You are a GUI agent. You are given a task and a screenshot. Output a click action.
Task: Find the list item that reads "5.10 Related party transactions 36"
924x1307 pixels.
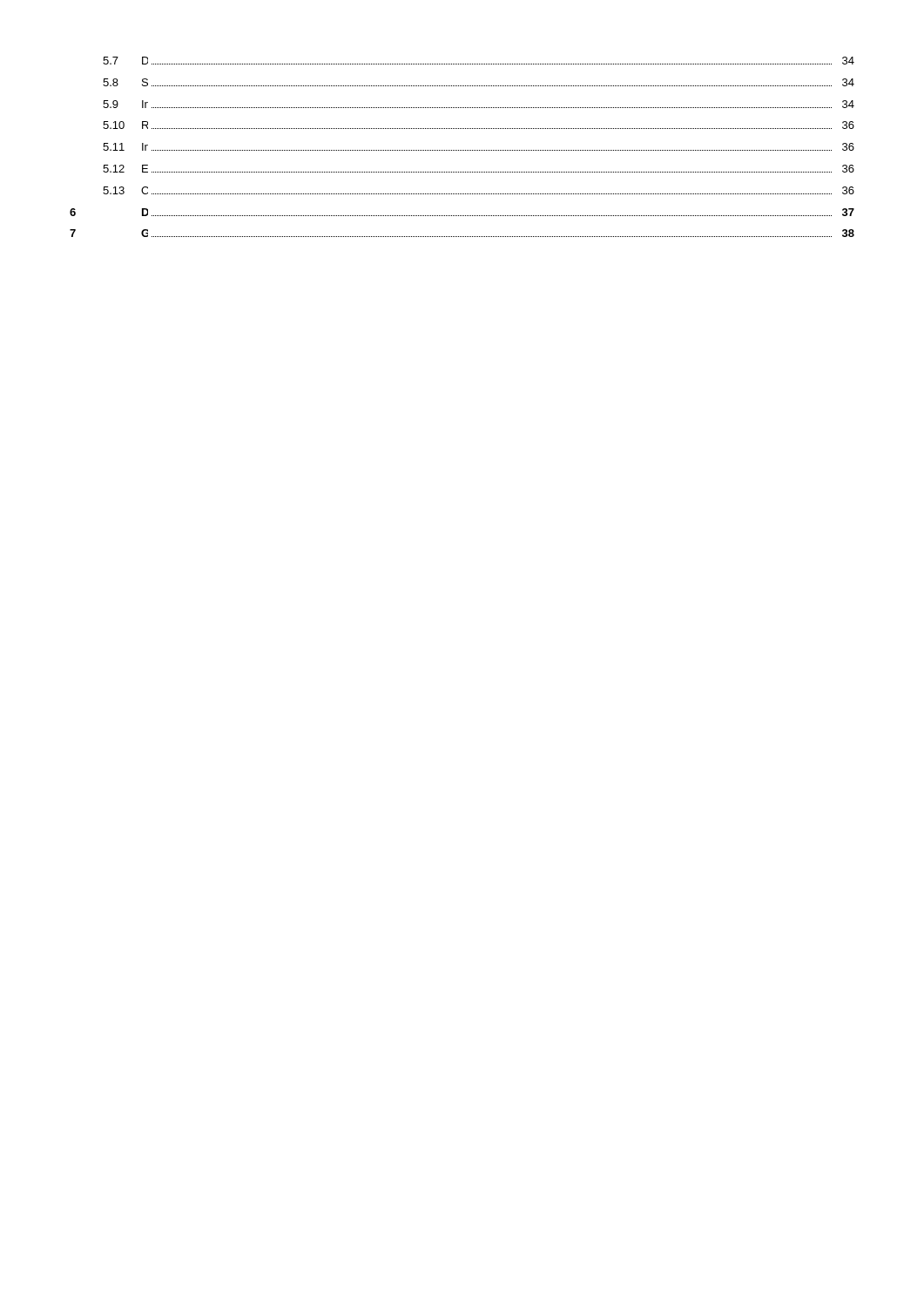click(479, 126)
